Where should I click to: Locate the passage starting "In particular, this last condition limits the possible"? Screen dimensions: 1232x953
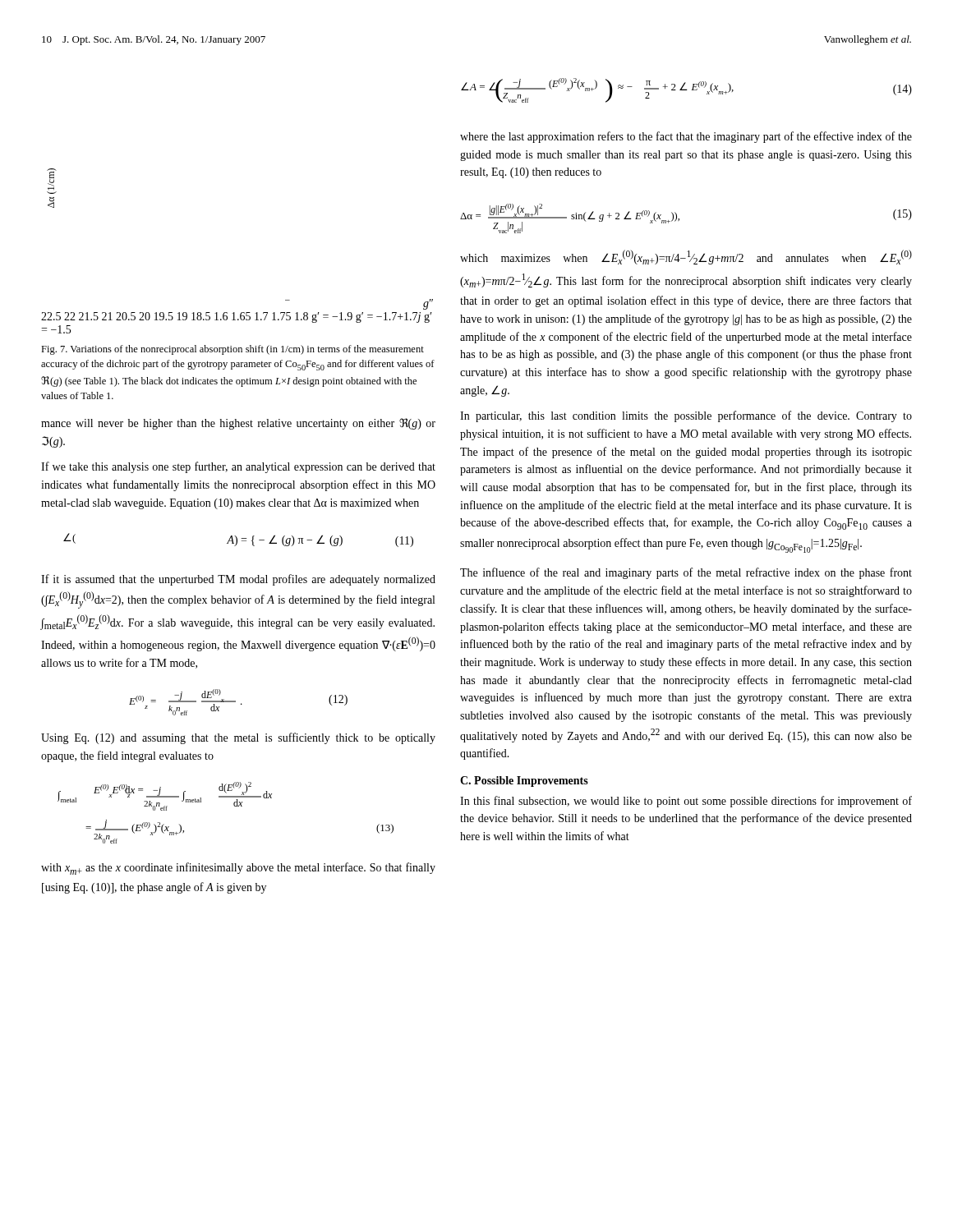[x=686, y=482]
